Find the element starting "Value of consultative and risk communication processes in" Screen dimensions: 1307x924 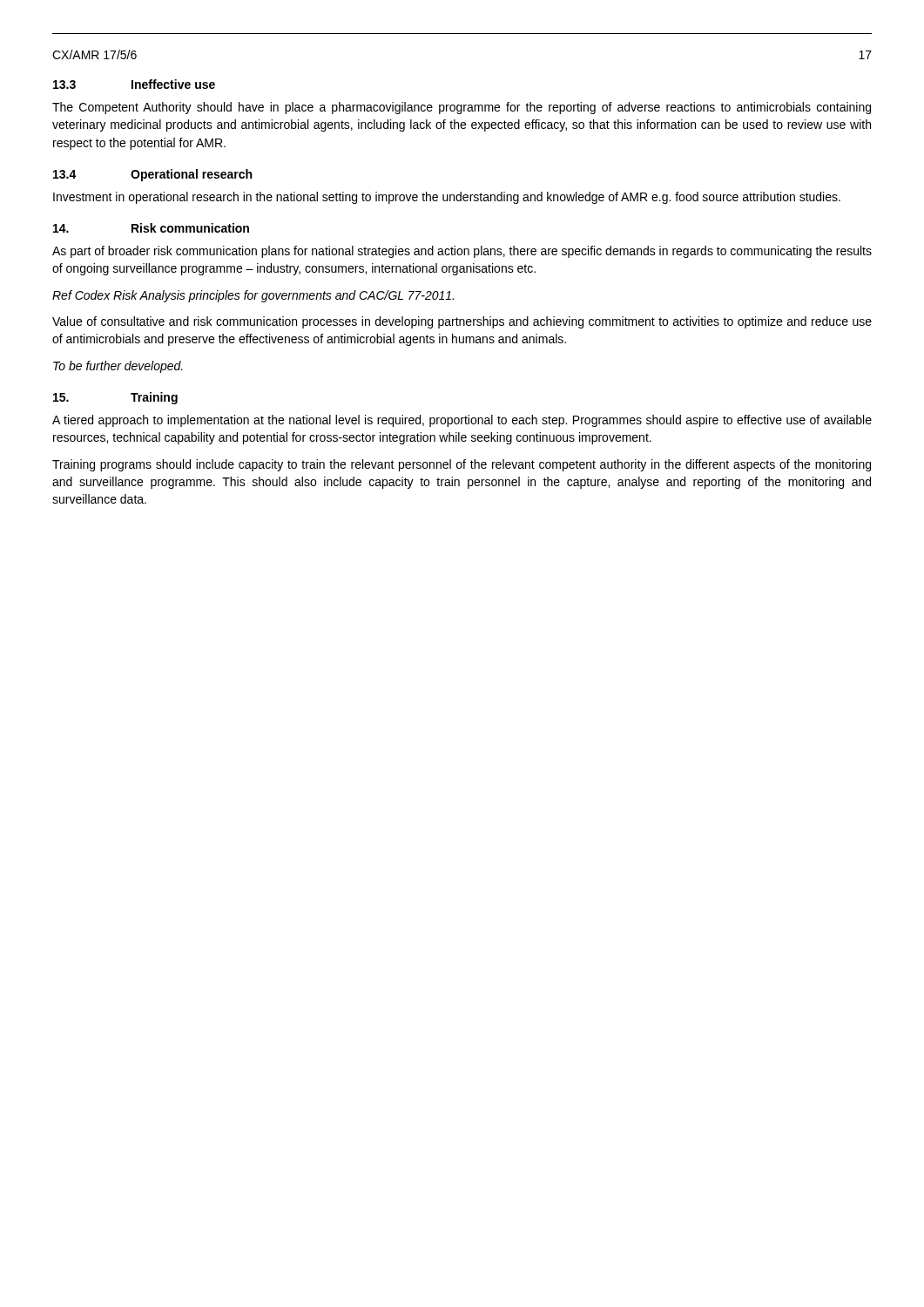click(462, 330)
